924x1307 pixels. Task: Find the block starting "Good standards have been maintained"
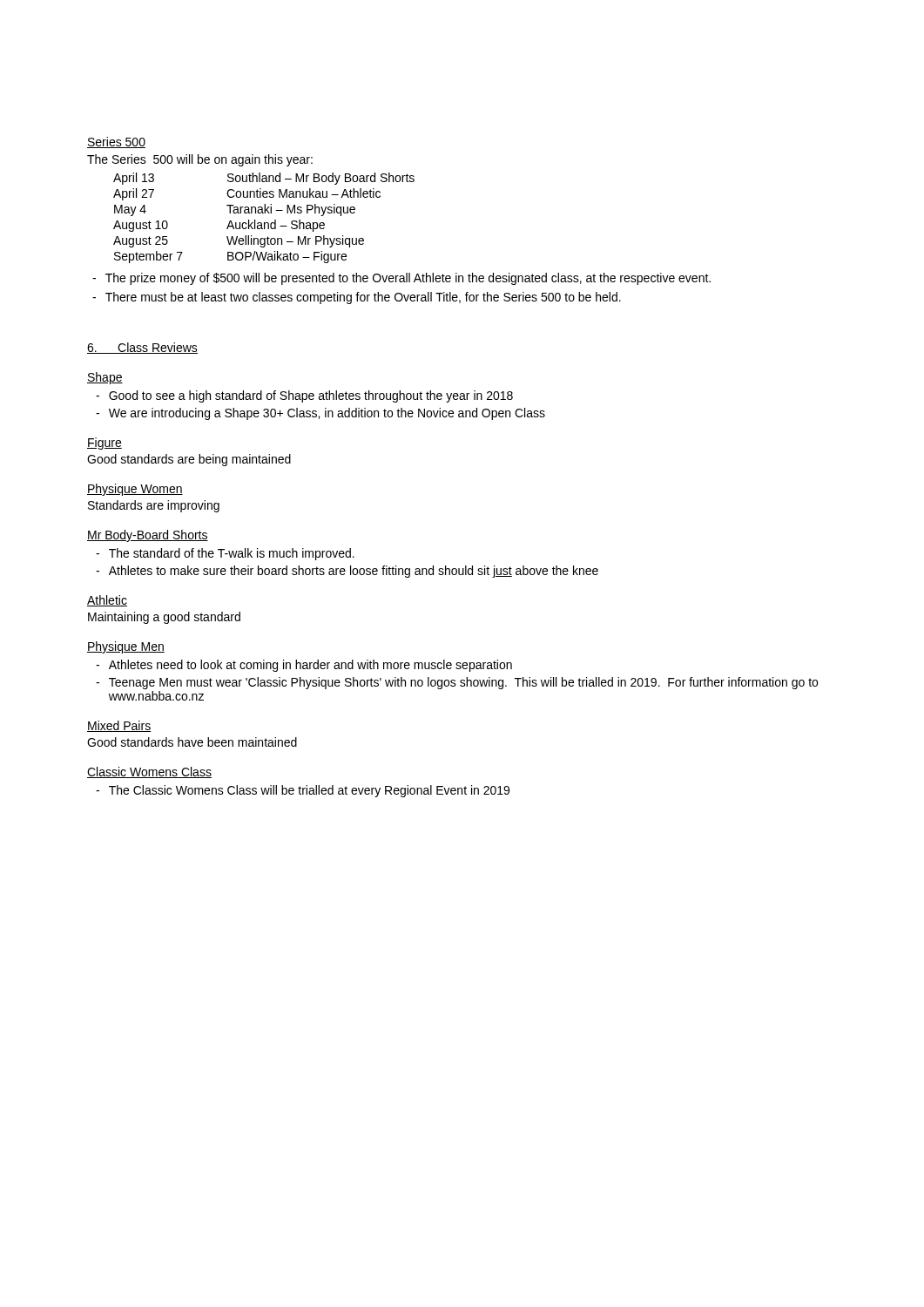tap(192, 742)
